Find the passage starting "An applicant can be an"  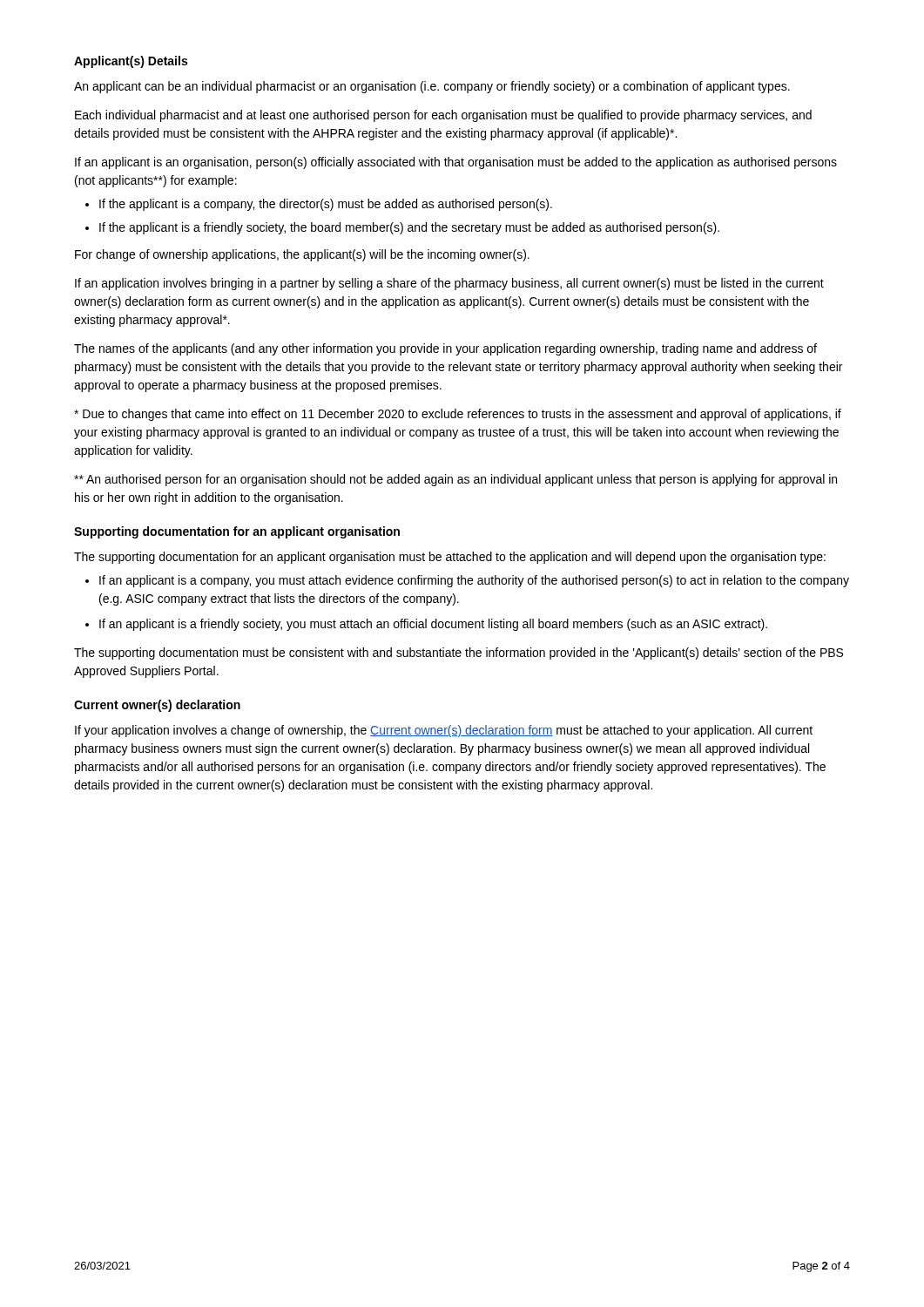pyautogui.click(x=432, y=86)
